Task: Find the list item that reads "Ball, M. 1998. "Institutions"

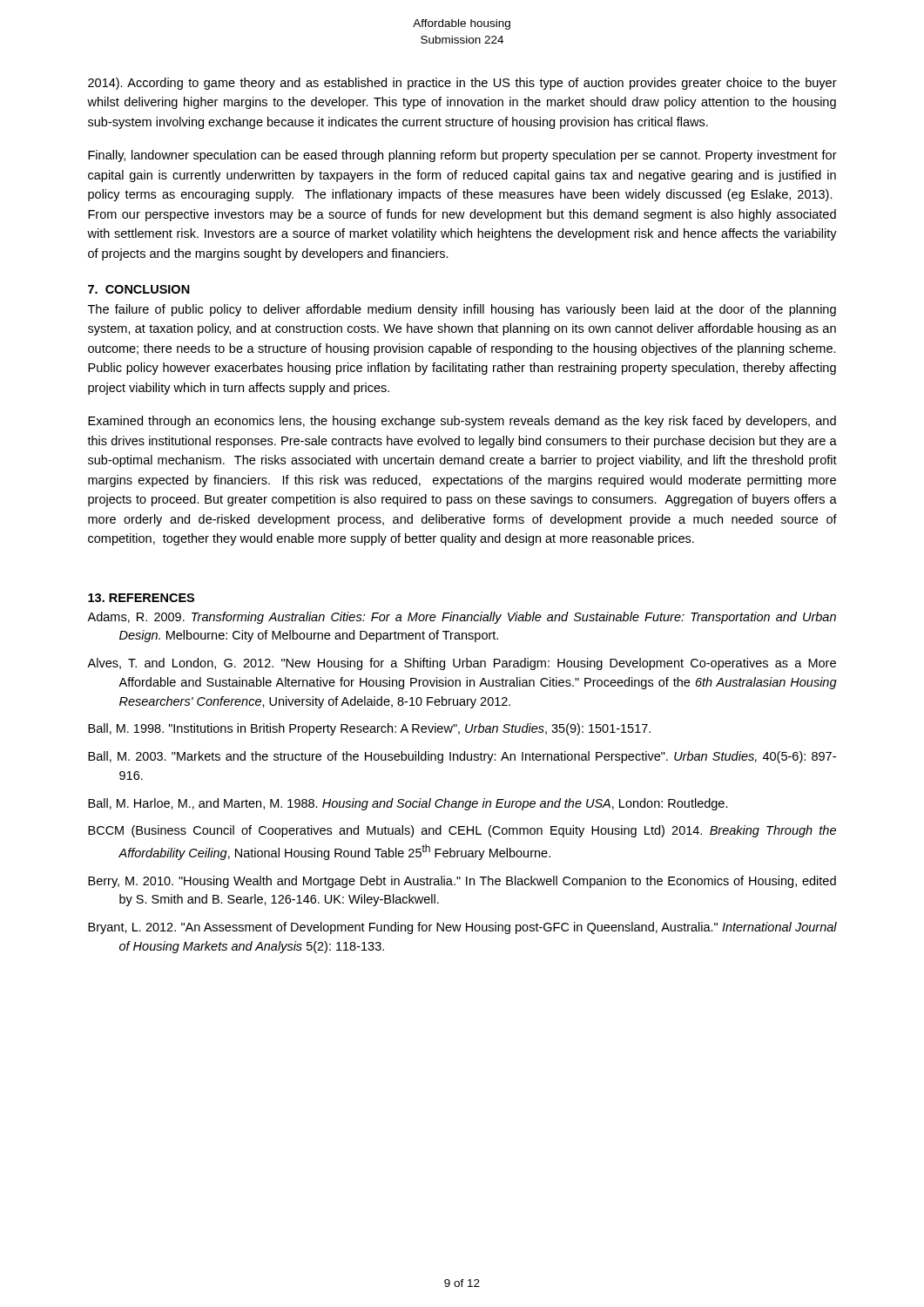Action: coord(370,729)
